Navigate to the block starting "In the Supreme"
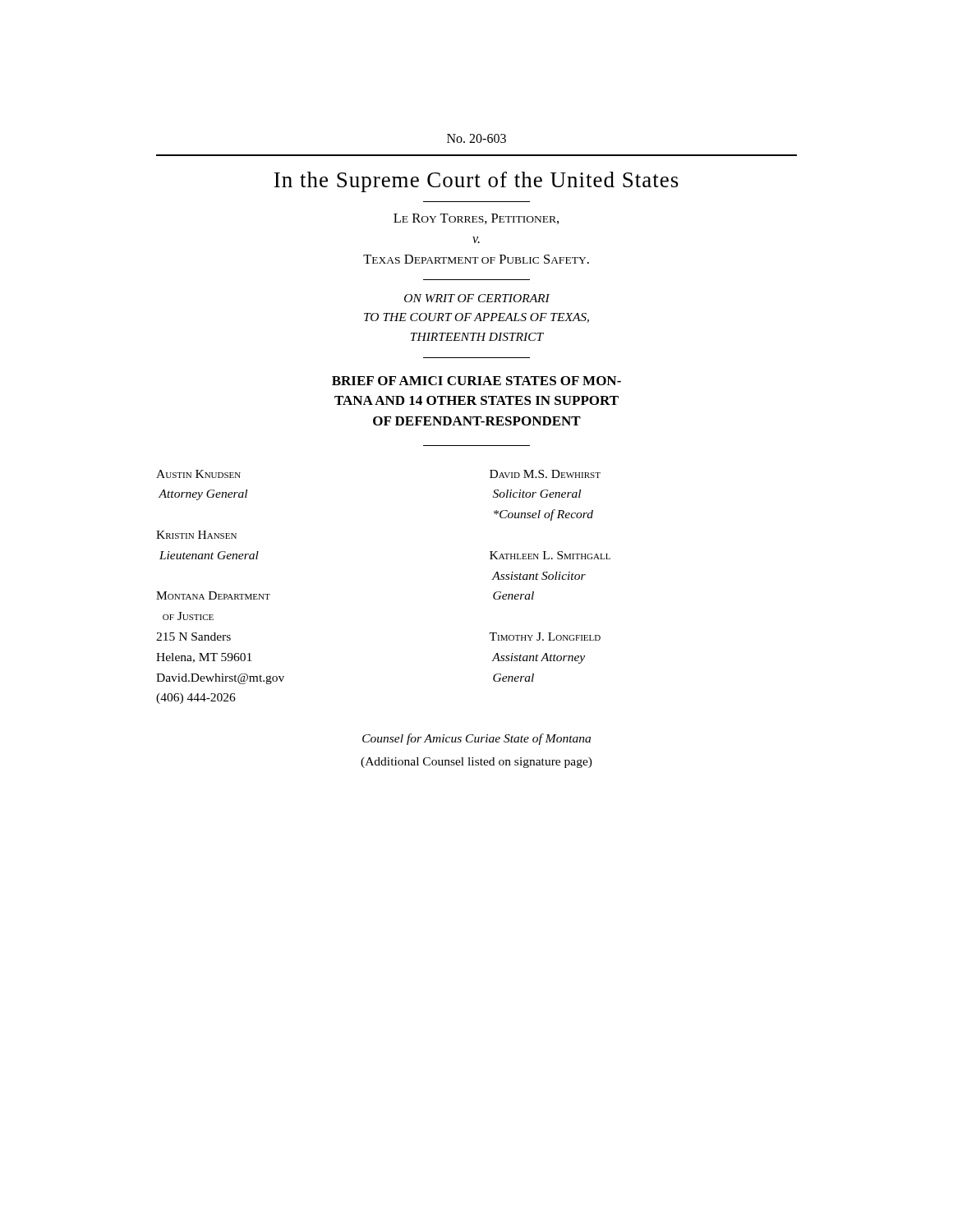 point(476,180)
